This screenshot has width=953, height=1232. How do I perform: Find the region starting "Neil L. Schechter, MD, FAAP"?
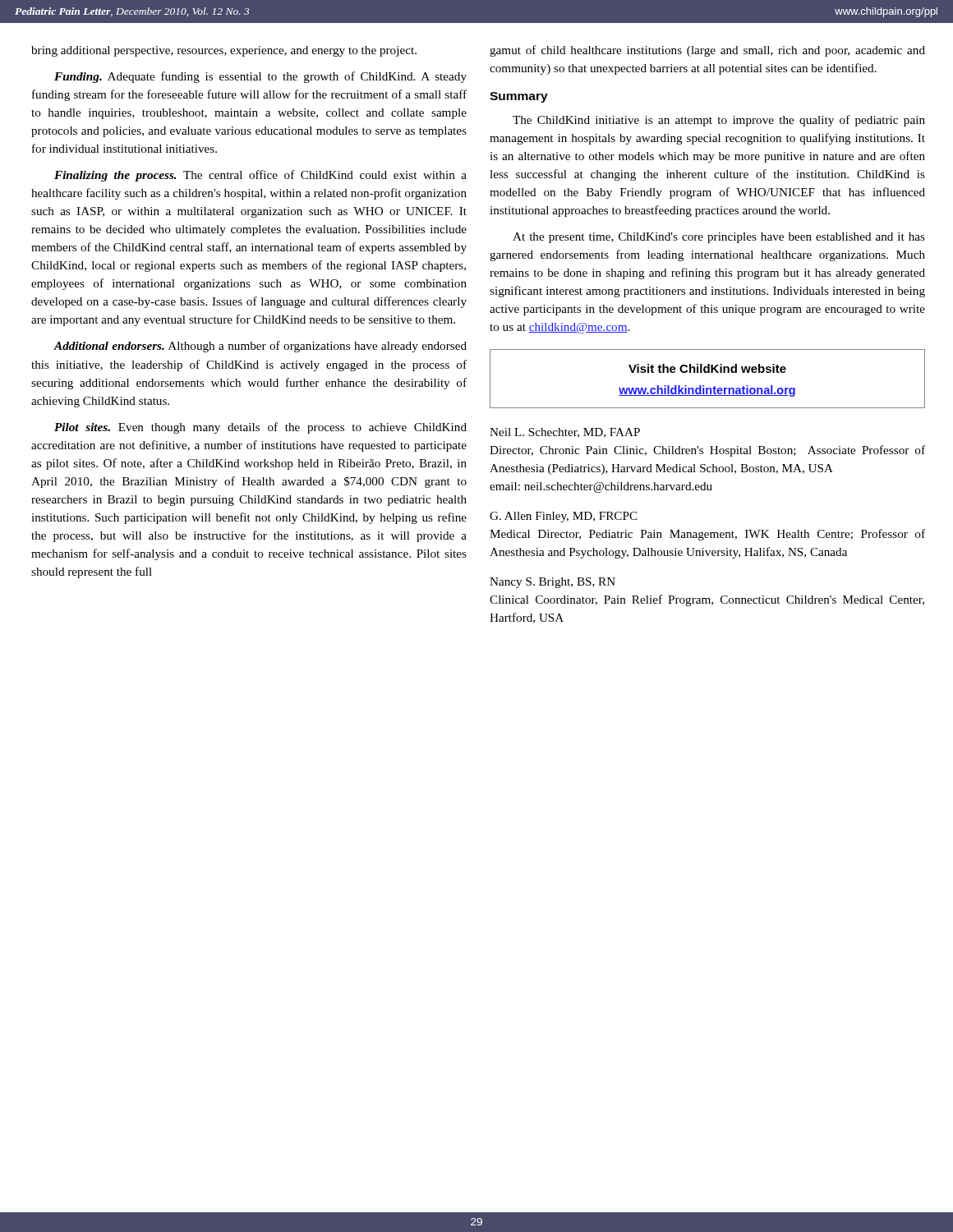coord(707,459)
